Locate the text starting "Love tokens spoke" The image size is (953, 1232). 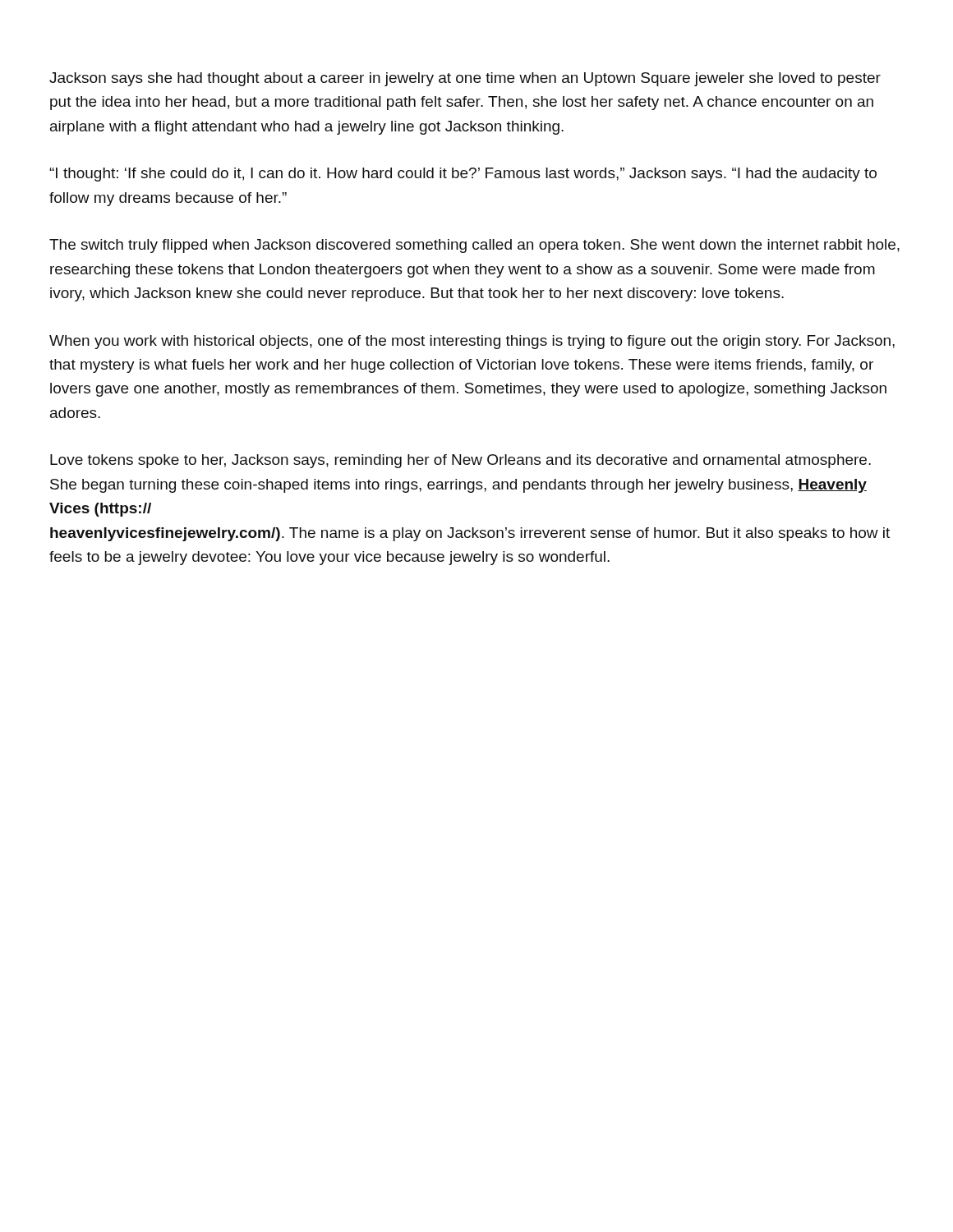point(460,461)
